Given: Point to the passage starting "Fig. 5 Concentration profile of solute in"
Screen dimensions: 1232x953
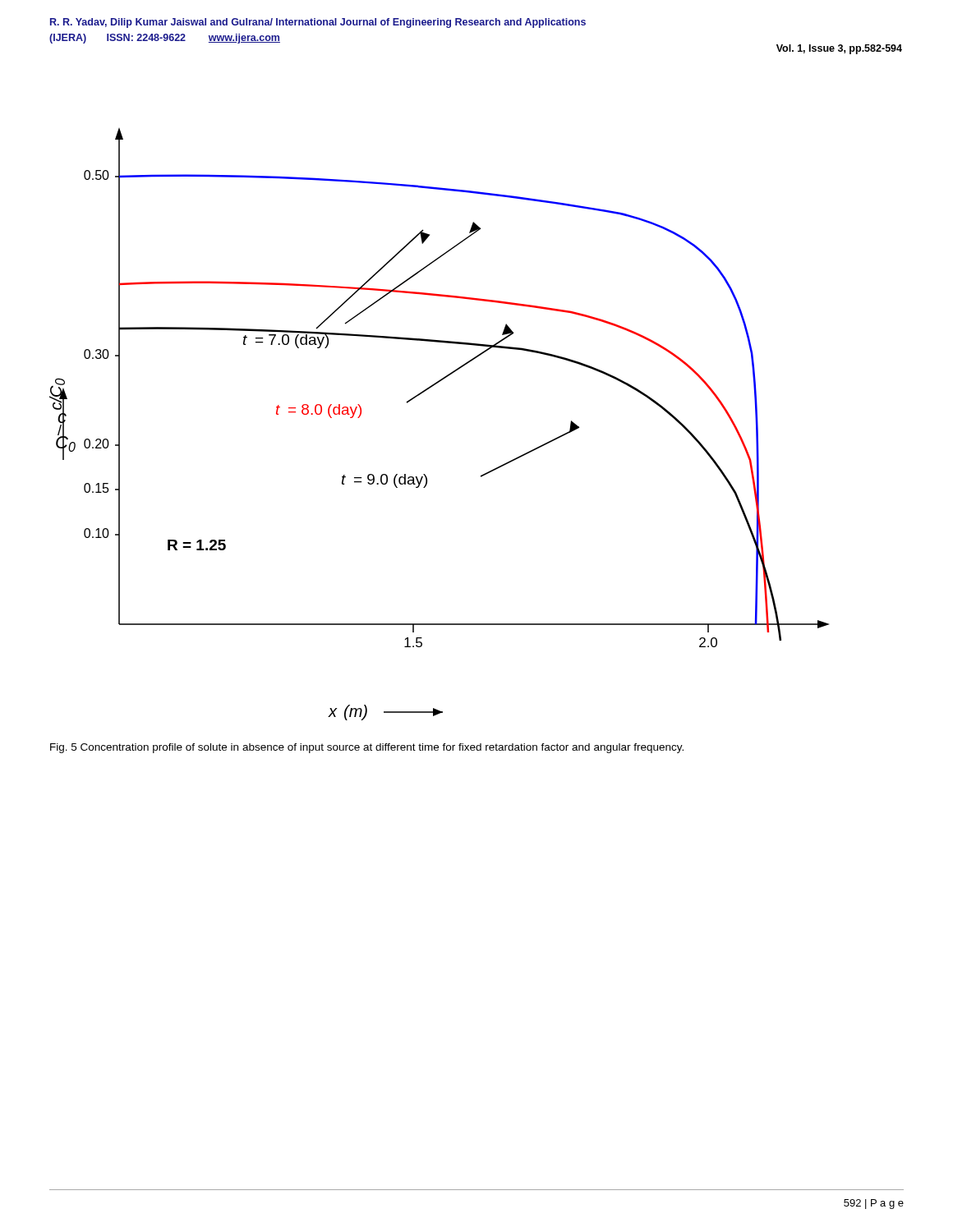Looking at the screenshot, I should [x=367, y=747].
